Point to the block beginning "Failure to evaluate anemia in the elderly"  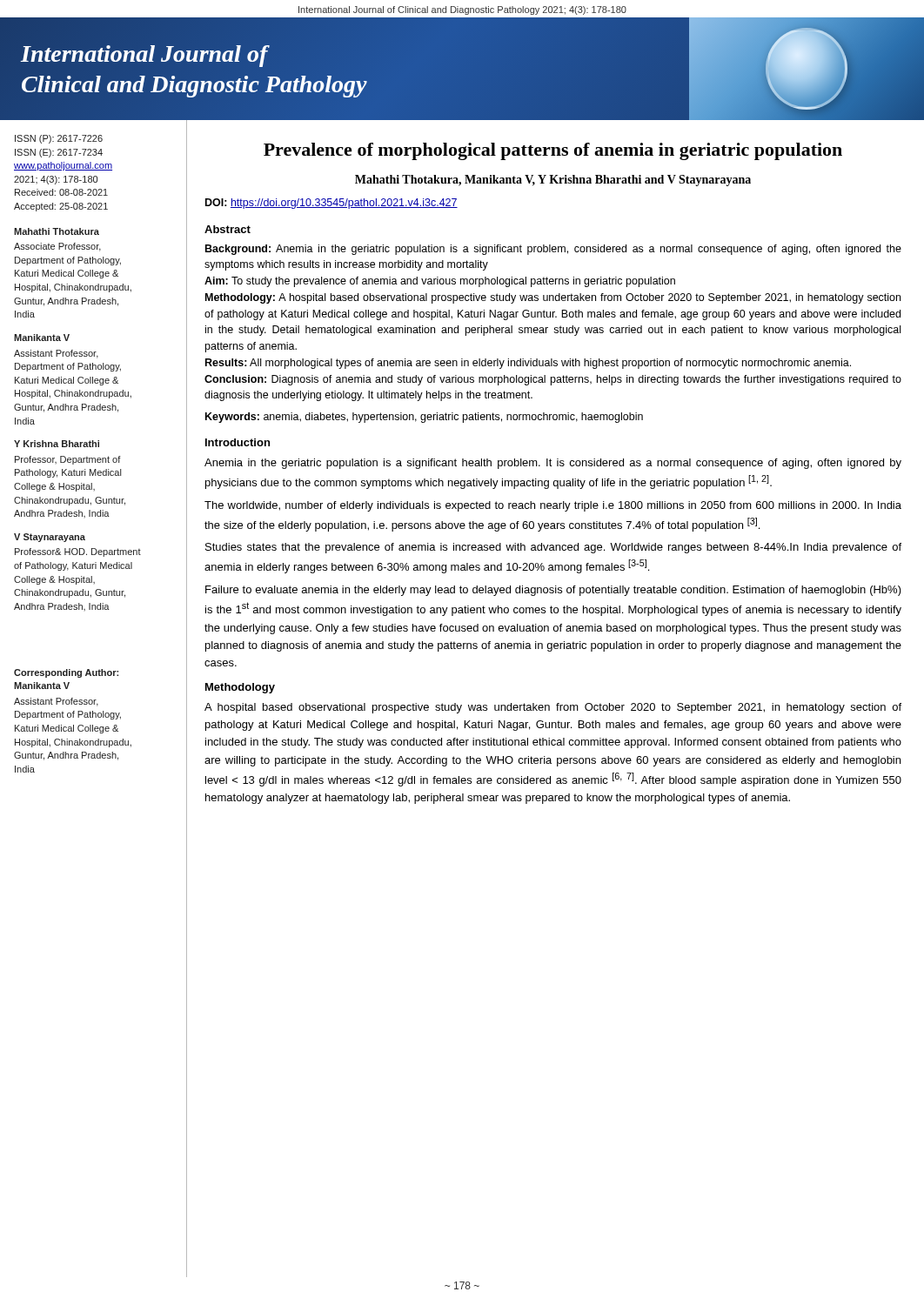pos(553,626)
